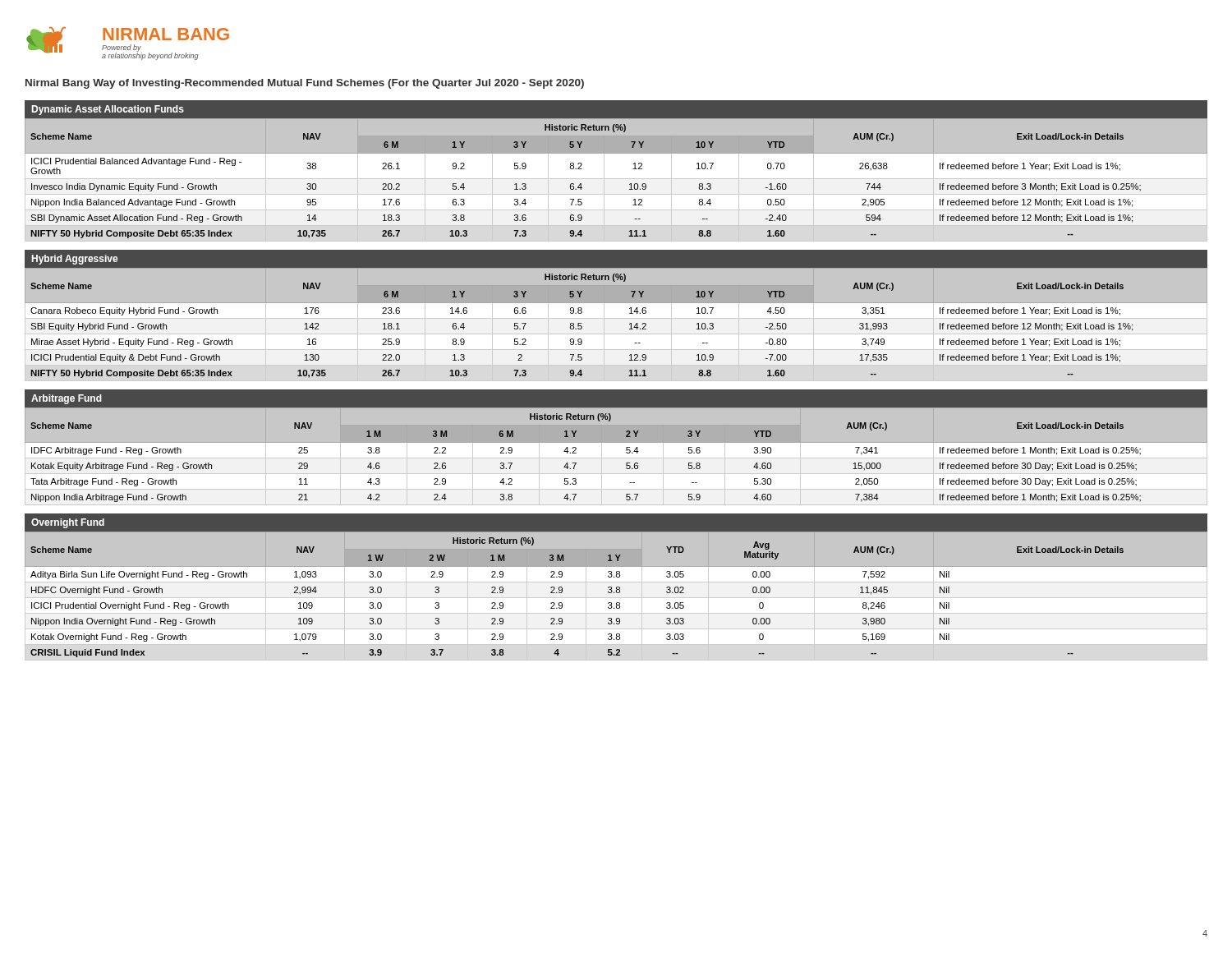Click on the passage starting "Arbitrage Fund"
Image resolution: width=1232 pixels, height=953 pixels.
(x=67, y=398)
